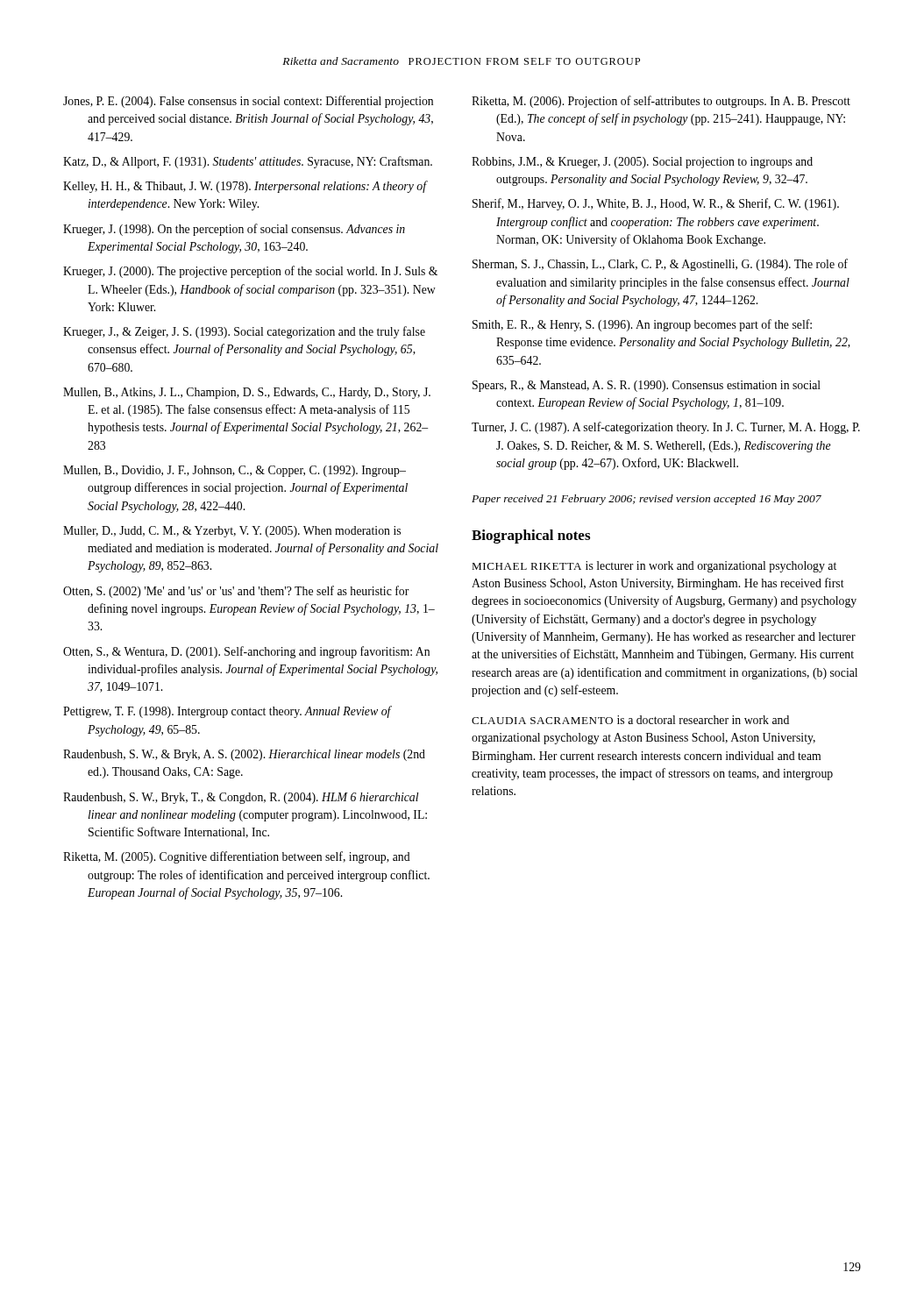Locate a section header
Screen dimensions: 1315x924
coord(531,535)
